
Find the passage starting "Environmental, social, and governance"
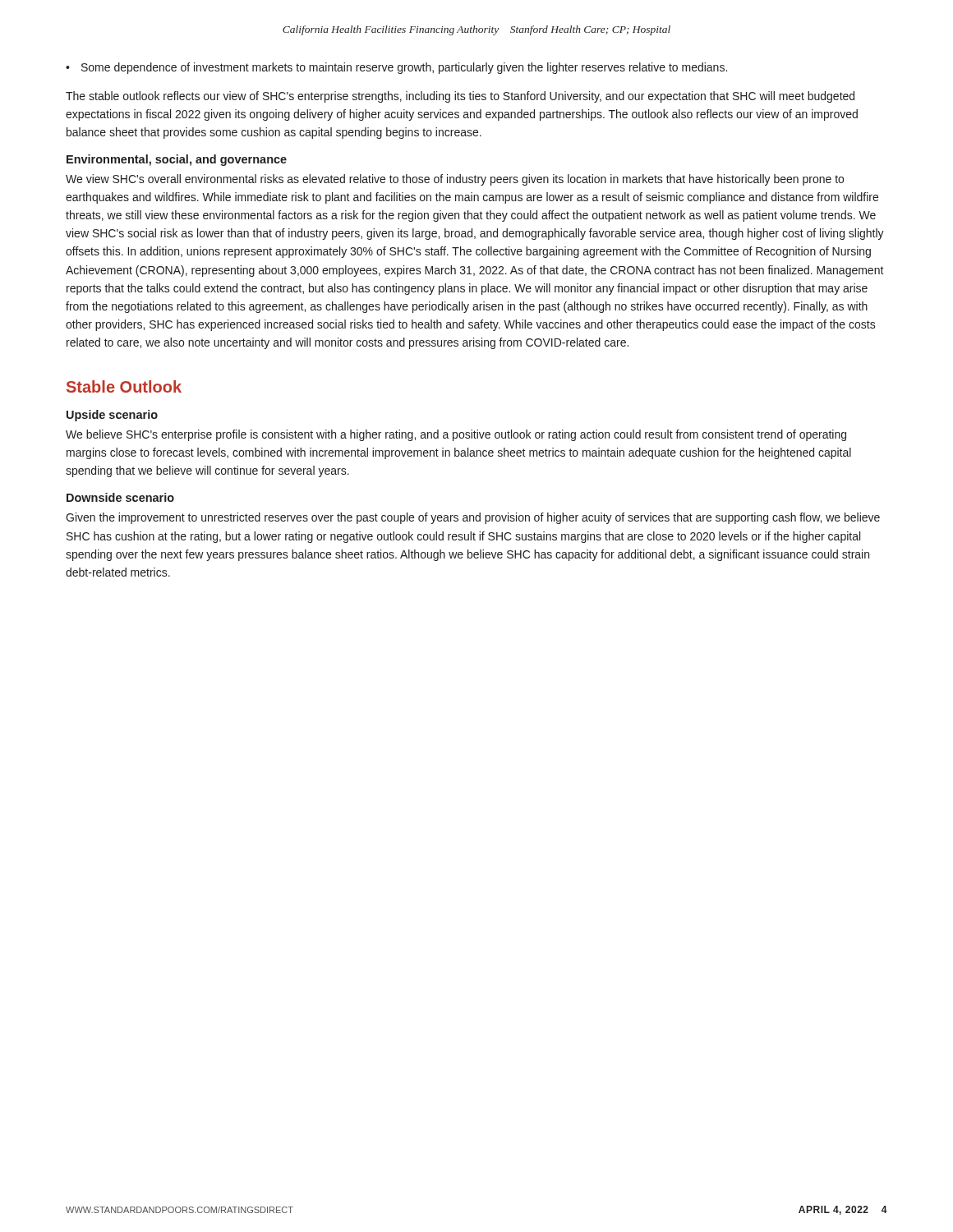click(x=176, y=159)
